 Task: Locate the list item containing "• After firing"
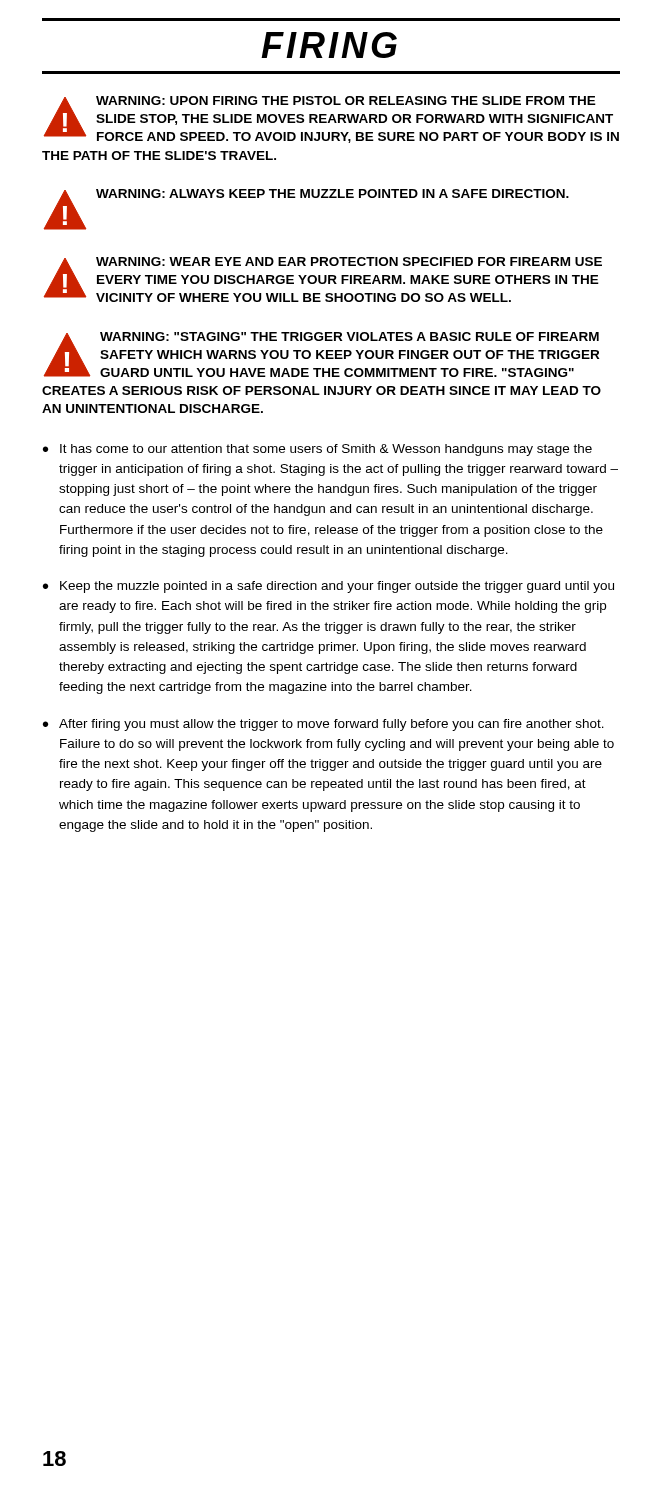click(x=331, y=774)
